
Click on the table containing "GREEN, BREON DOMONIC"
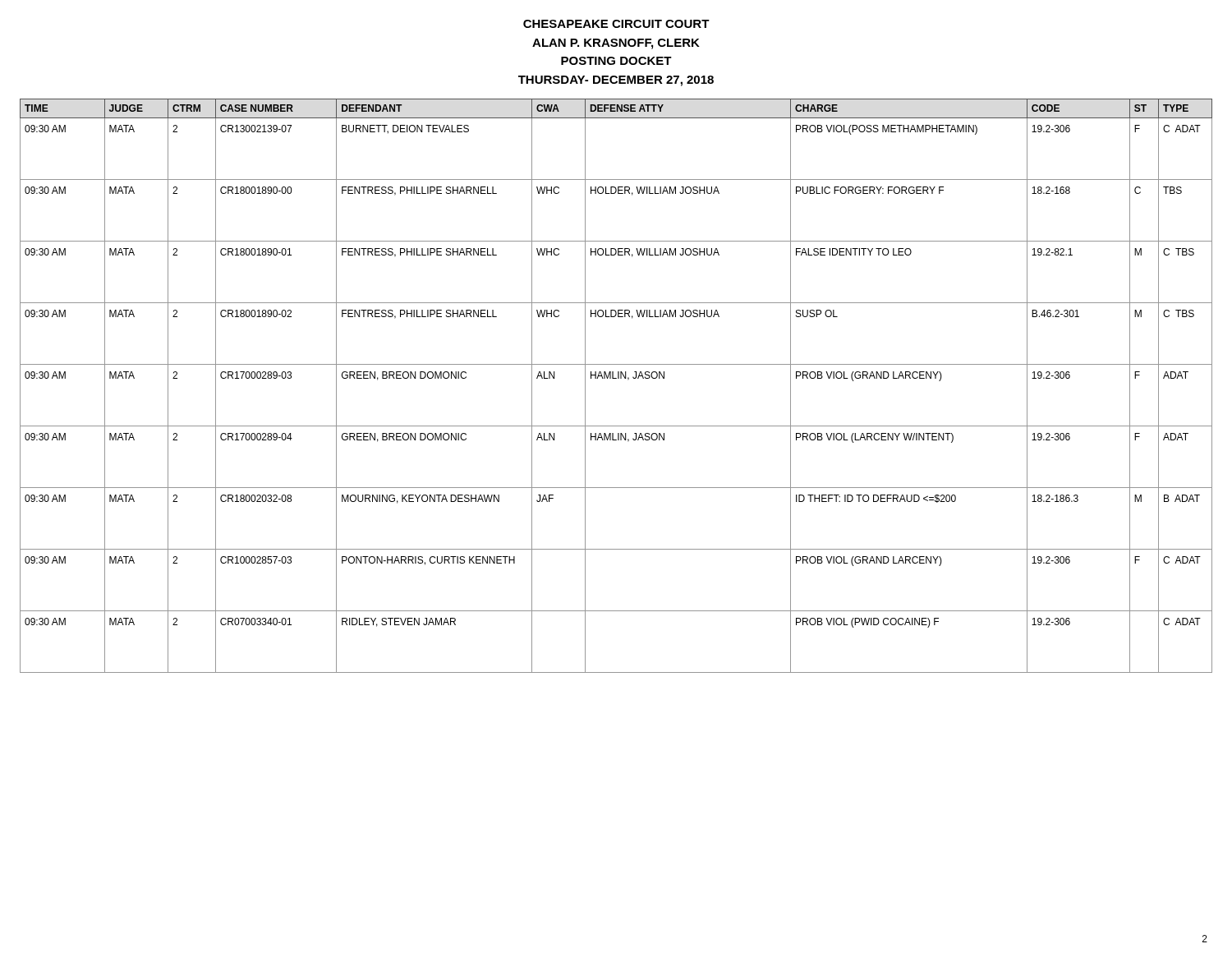click(616, 386)
